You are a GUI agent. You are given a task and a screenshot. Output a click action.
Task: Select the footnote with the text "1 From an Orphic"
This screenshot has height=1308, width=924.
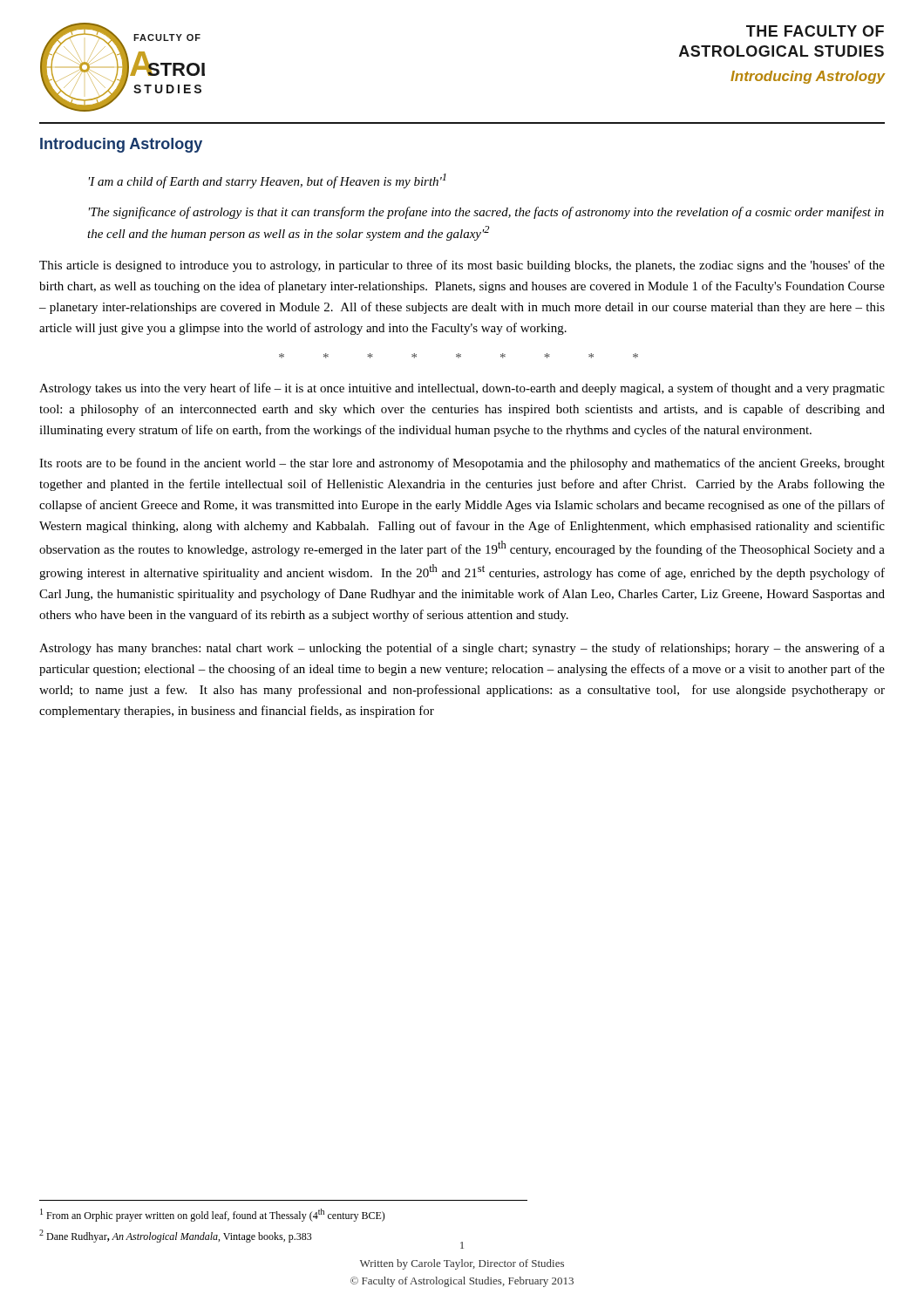pyautogui.click(x=212, y=1214)
